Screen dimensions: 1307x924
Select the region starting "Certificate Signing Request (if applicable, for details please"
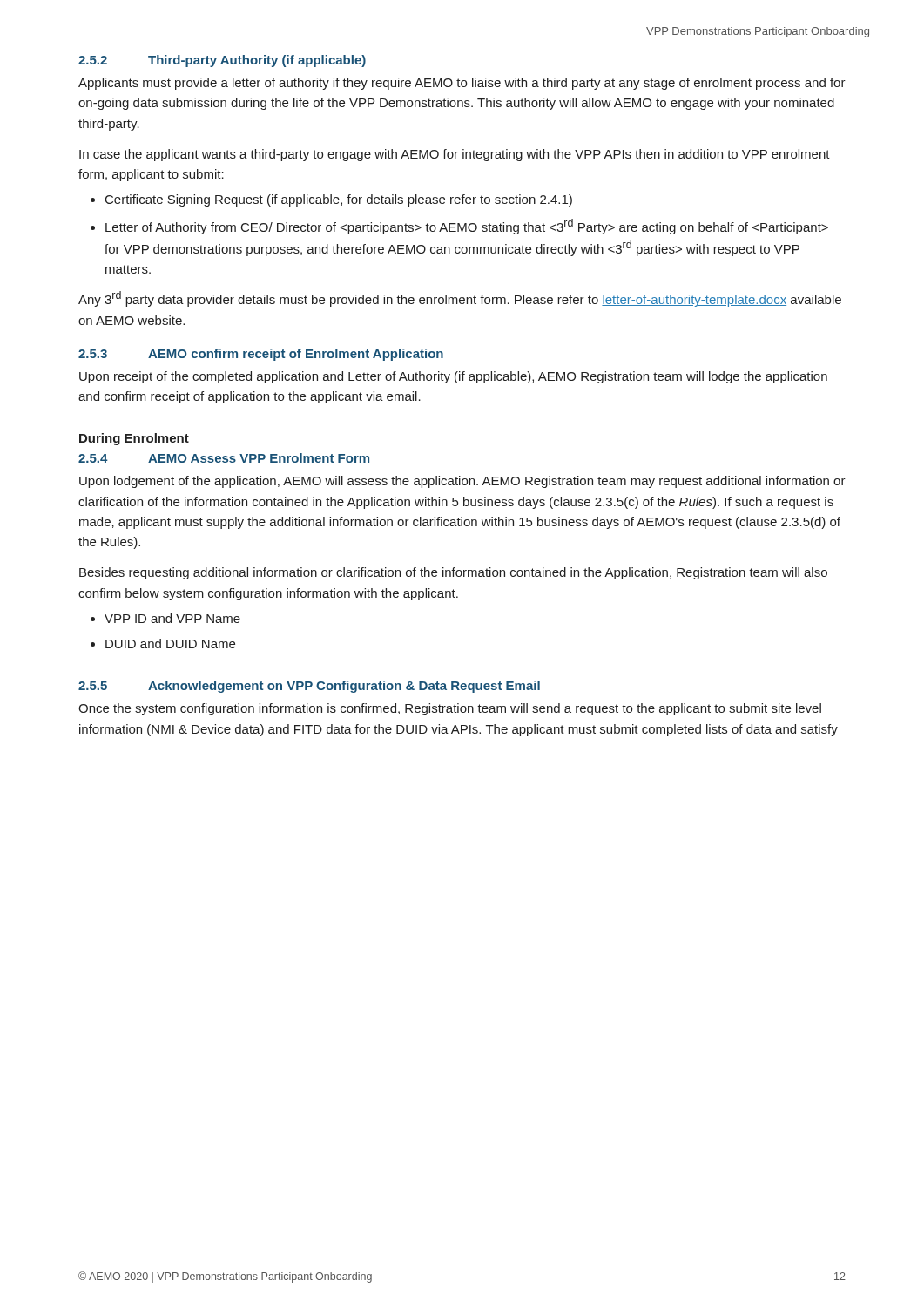tap(339, 199)
